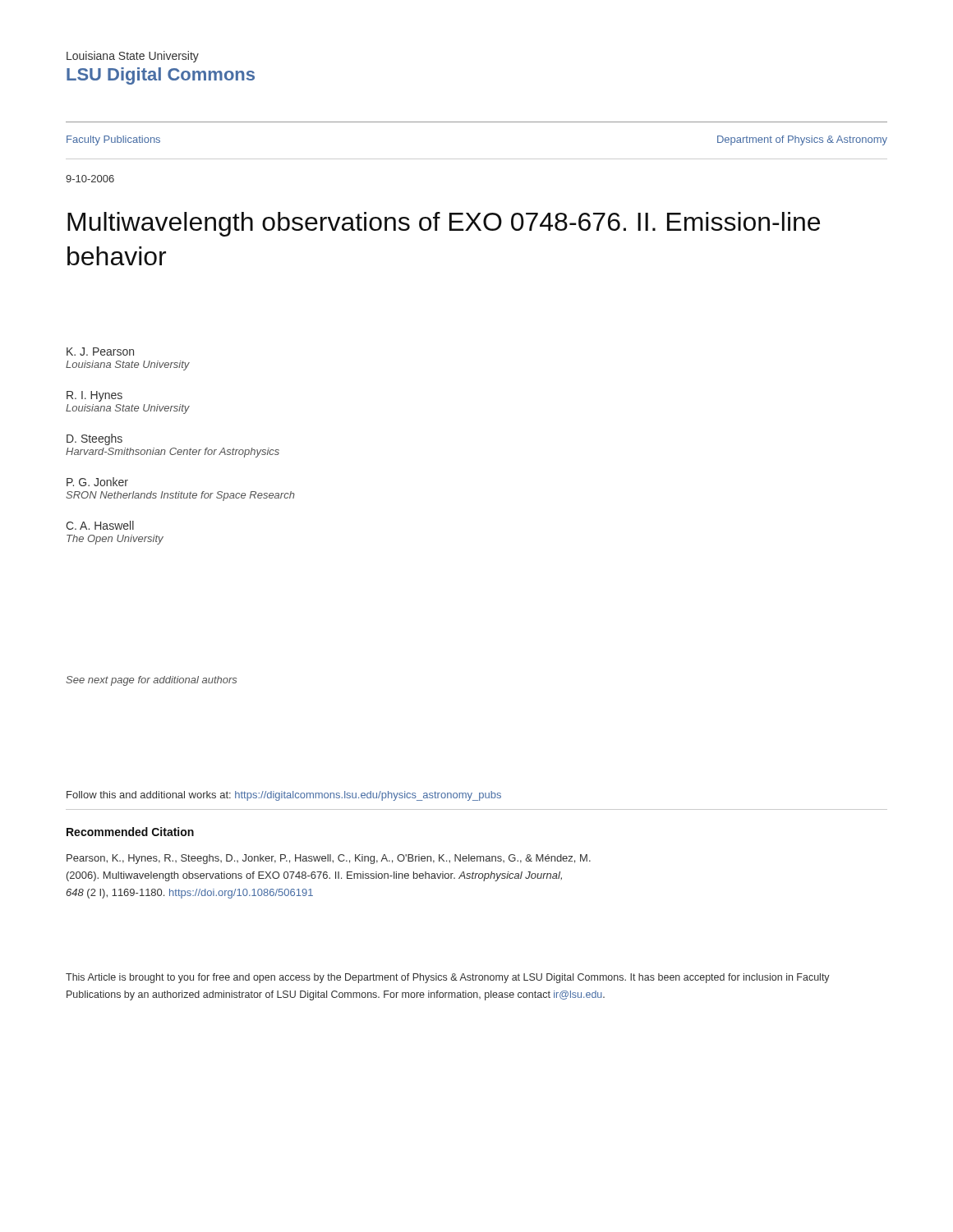953x1232 pixels.
Task: Where does it say "Multiwavelength observations of EXO 0748-676. II. Emission-linebehavior"?
Action: pyautogui.click(x=443, y=239)
